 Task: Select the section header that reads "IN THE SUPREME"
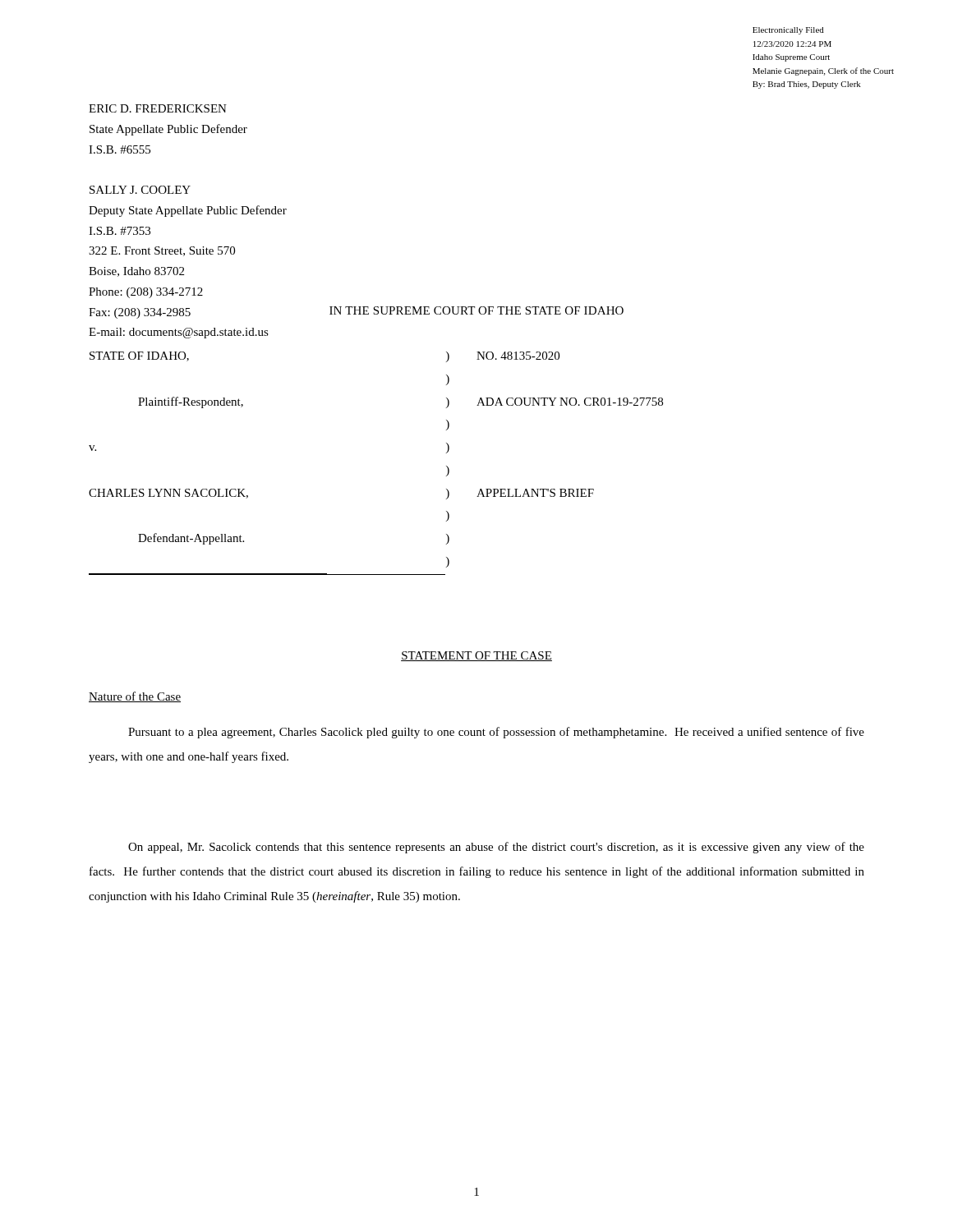[x=476, y=310]
